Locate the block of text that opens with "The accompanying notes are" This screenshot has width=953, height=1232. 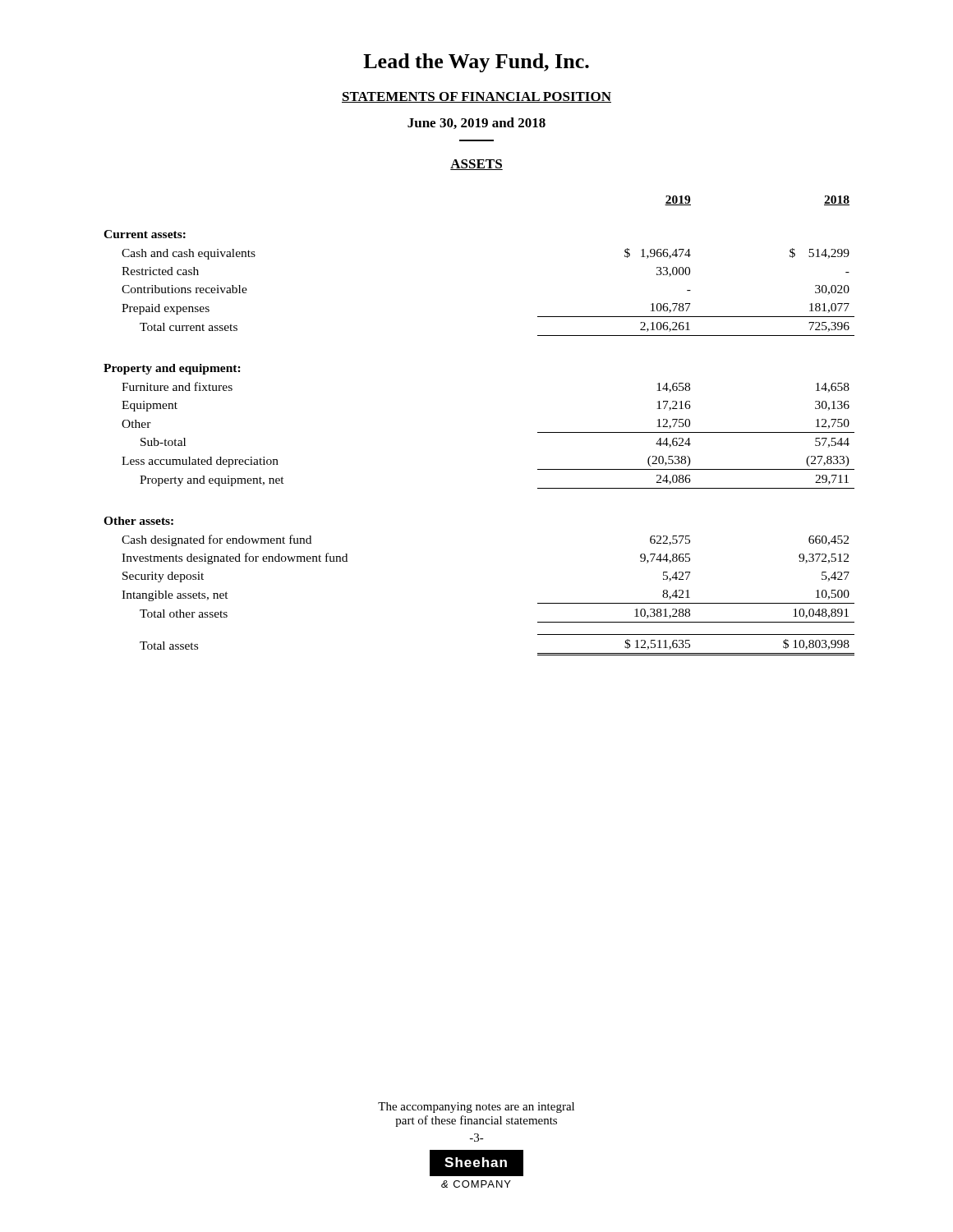pos(476,1113)
